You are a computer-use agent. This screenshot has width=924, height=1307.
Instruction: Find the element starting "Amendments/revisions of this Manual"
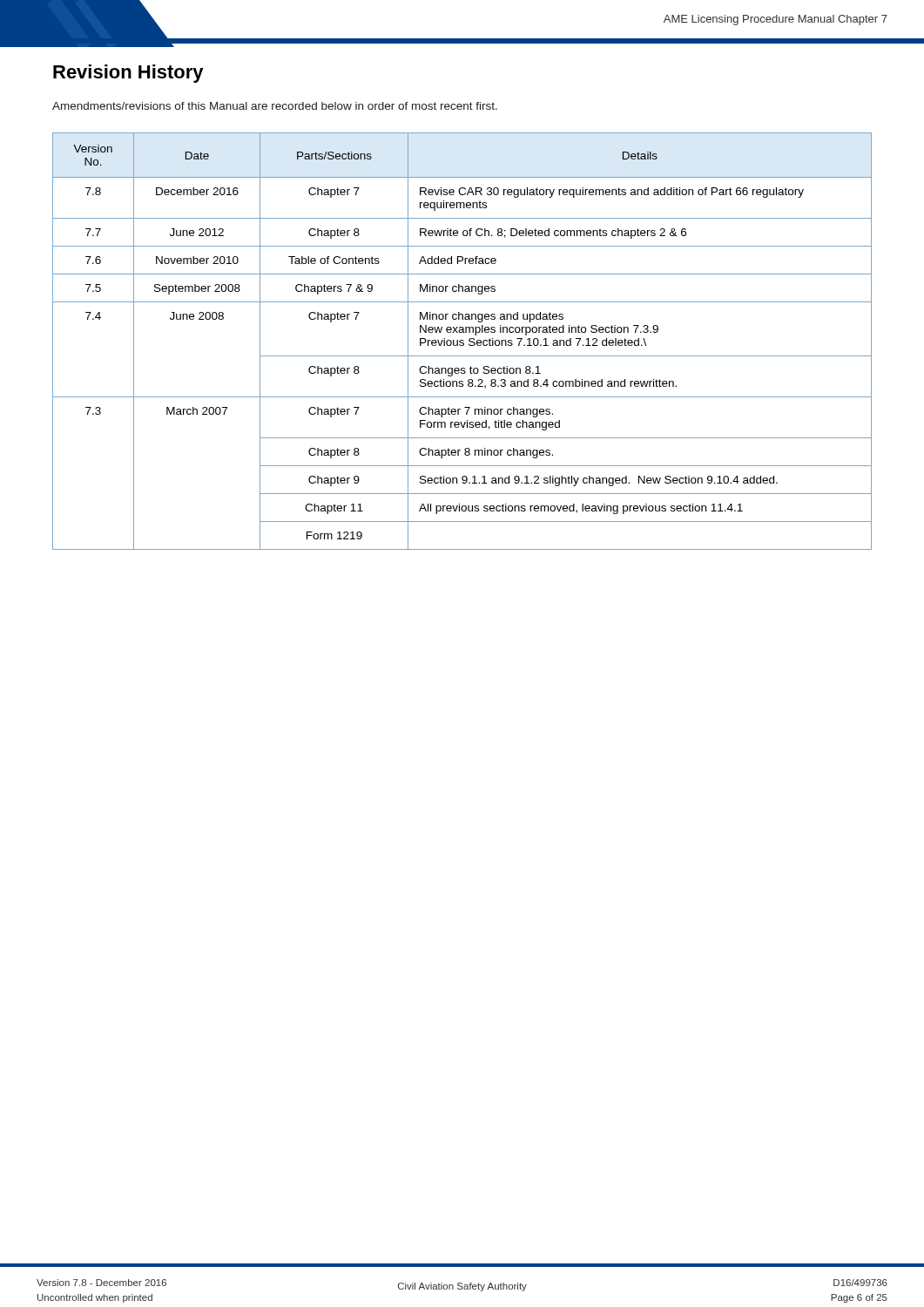[275, 106]
